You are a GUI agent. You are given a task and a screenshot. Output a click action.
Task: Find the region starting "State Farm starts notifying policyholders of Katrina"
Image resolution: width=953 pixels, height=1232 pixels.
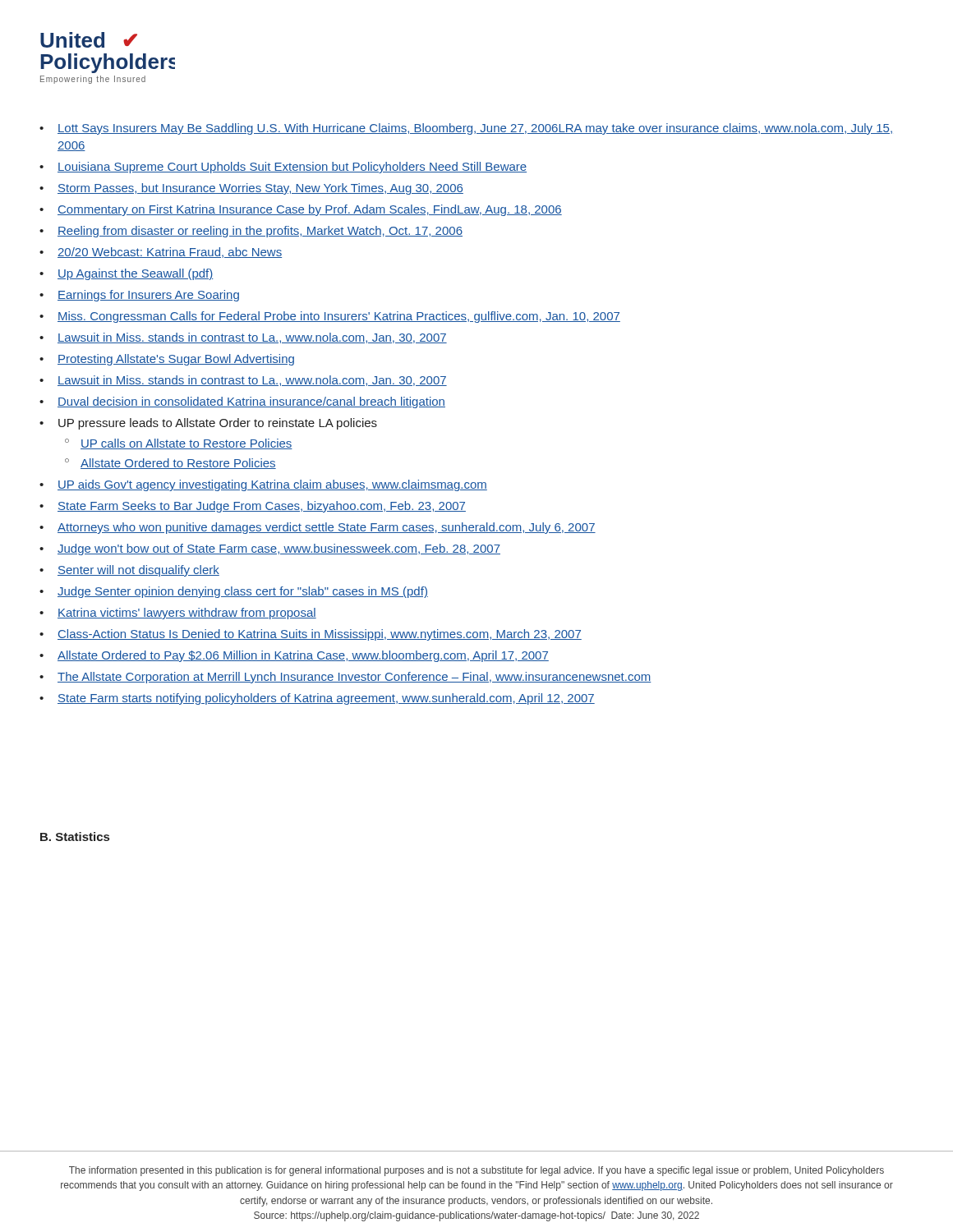click(326, 698)
